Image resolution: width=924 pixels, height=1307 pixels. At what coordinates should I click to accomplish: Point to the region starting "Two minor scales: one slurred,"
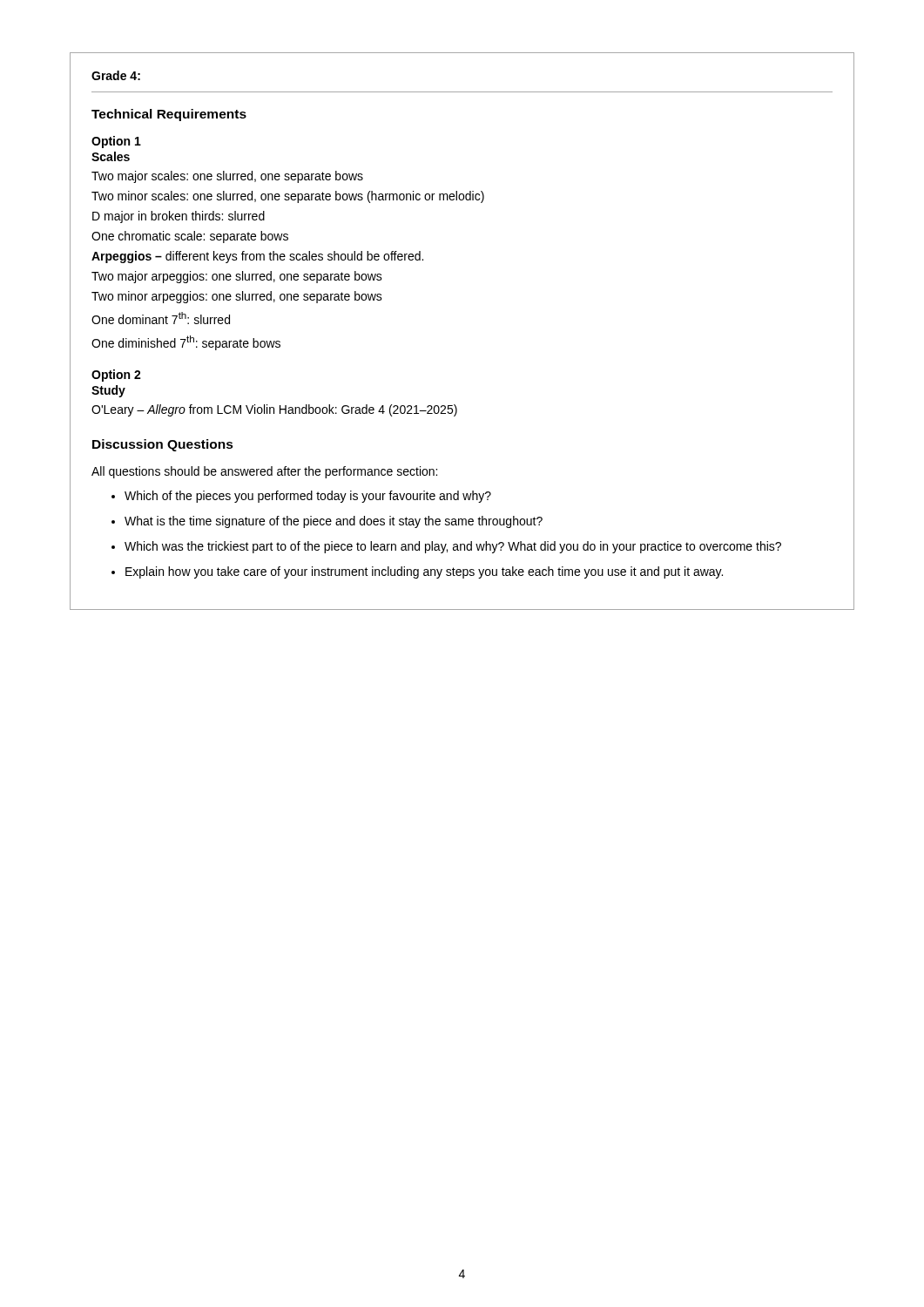(x=288, y=196)
